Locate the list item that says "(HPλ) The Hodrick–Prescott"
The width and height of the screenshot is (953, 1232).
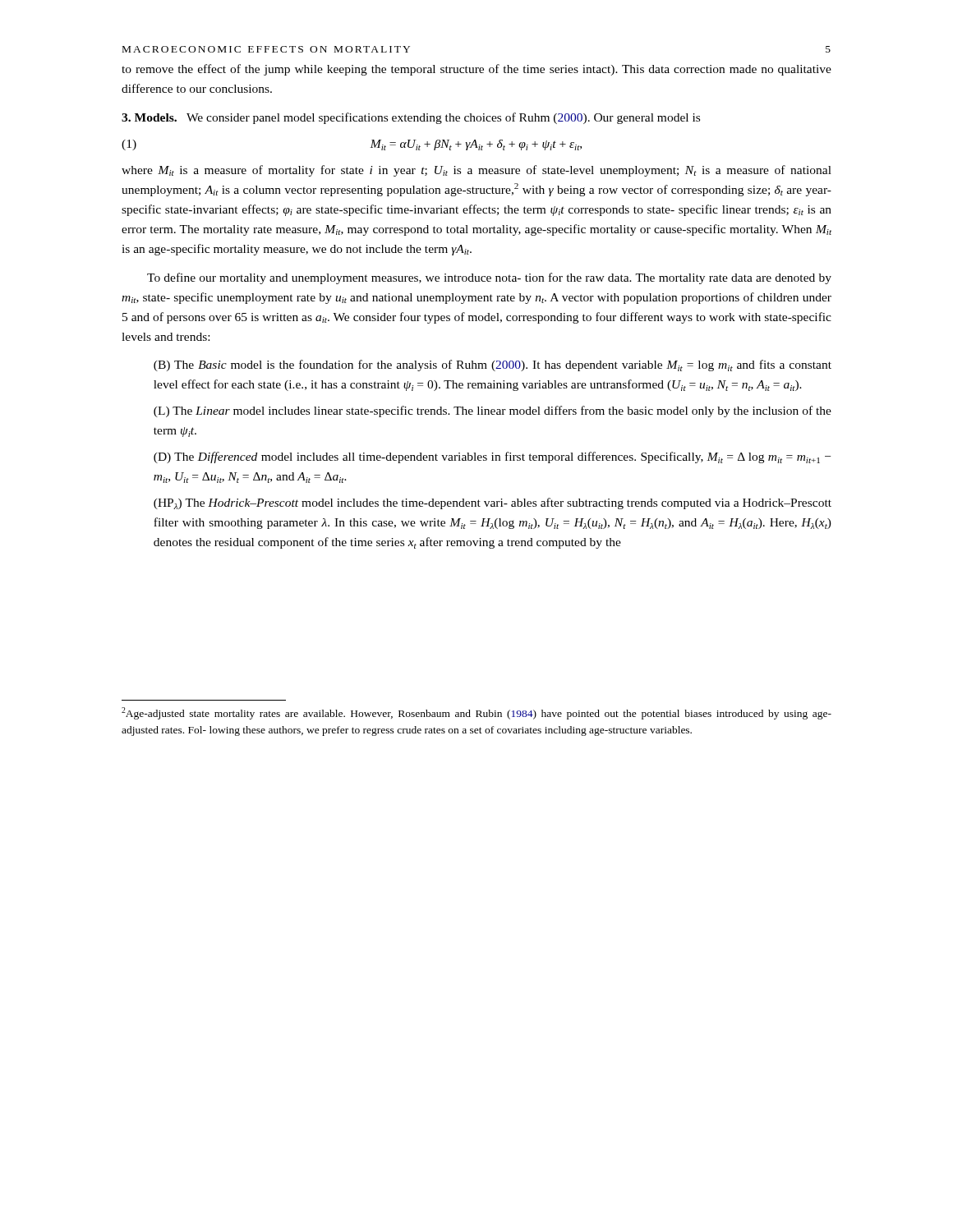[492, 522]
